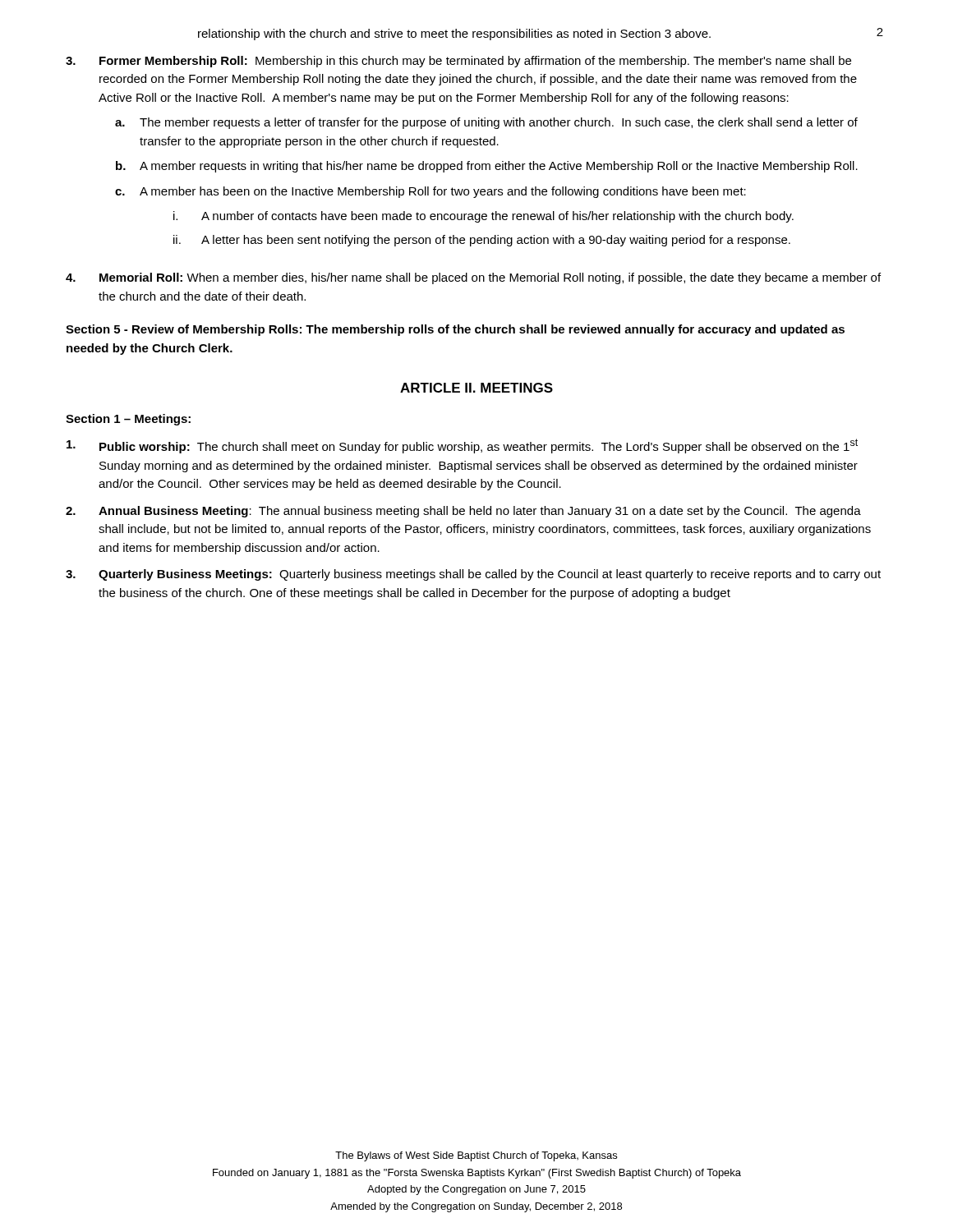Click on the list item that says "ii. A letter has been sent notifying the"
This screenshot has height=1232, width=953.
(530, 240)
